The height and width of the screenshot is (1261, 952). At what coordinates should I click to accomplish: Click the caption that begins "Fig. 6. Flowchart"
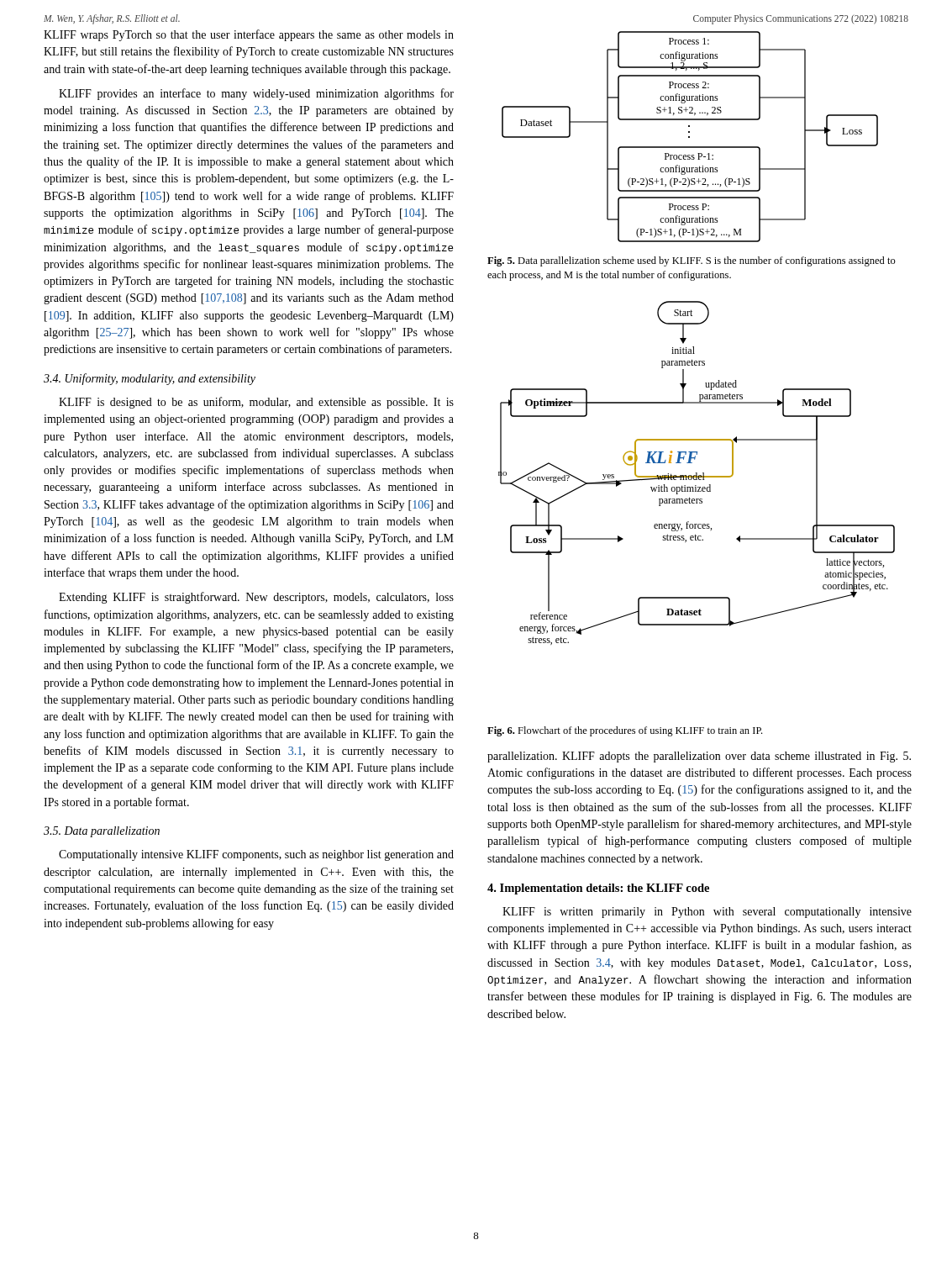point(625,730)
